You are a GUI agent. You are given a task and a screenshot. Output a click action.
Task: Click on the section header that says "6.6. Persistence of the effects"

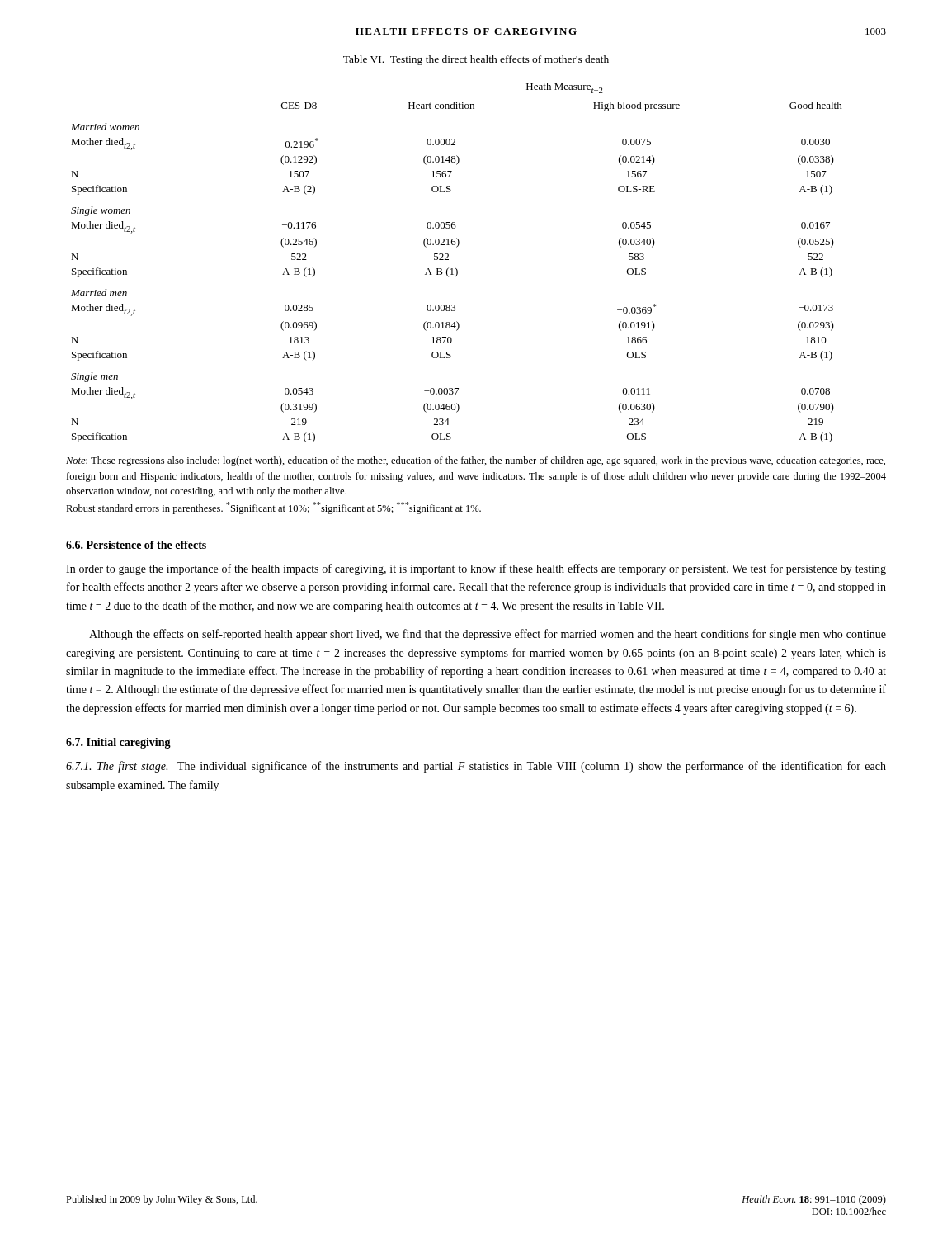[x=136, y=545]
